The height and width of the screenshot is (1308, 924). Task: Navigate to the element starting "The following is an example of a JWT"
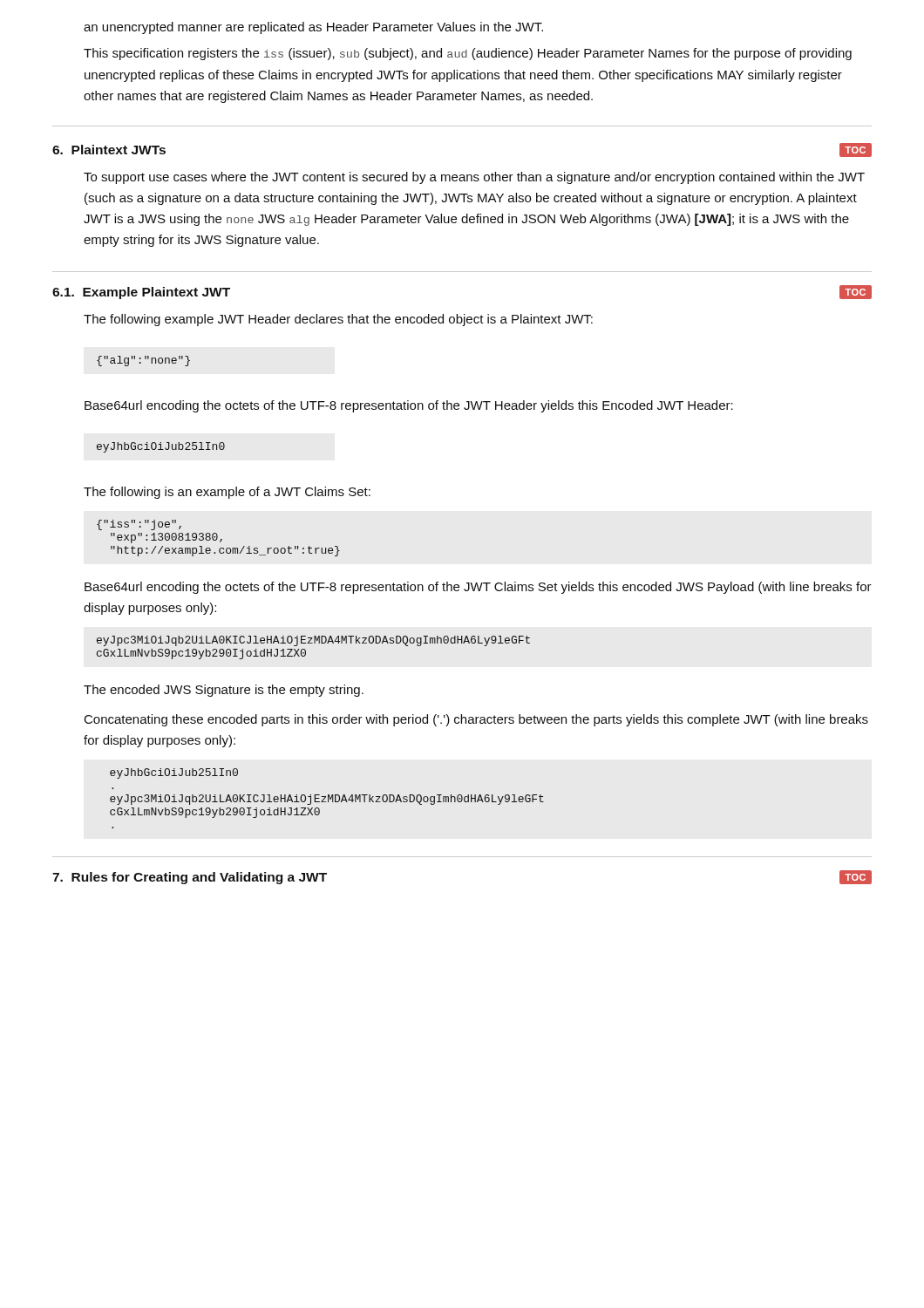pos(227,492)
